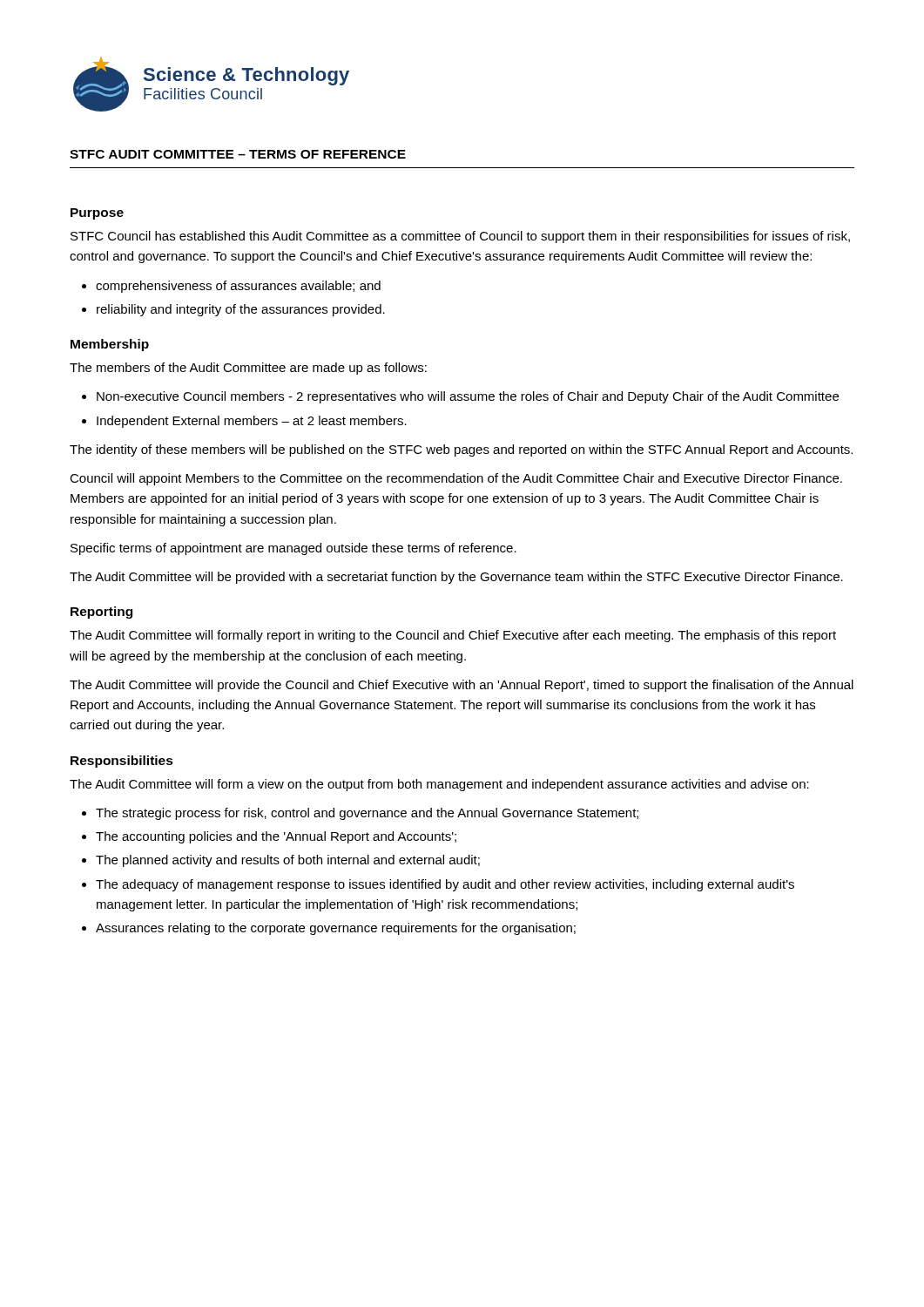Find the text block that says "Specific terms of appointment are"

tap(293, 547)
